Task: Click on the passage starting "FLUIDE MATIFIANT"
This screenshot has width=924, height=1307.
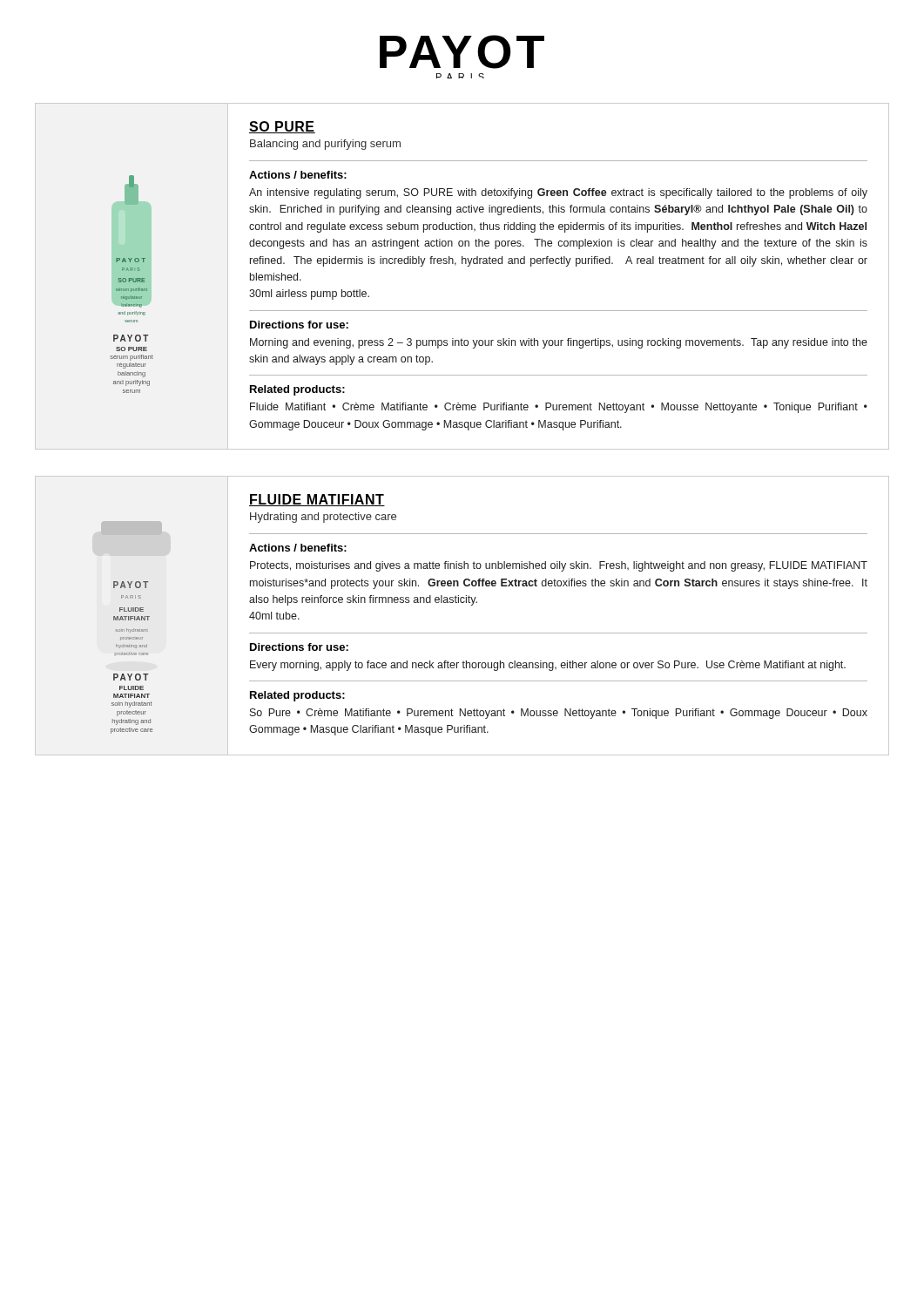Action: click(317, 500)
